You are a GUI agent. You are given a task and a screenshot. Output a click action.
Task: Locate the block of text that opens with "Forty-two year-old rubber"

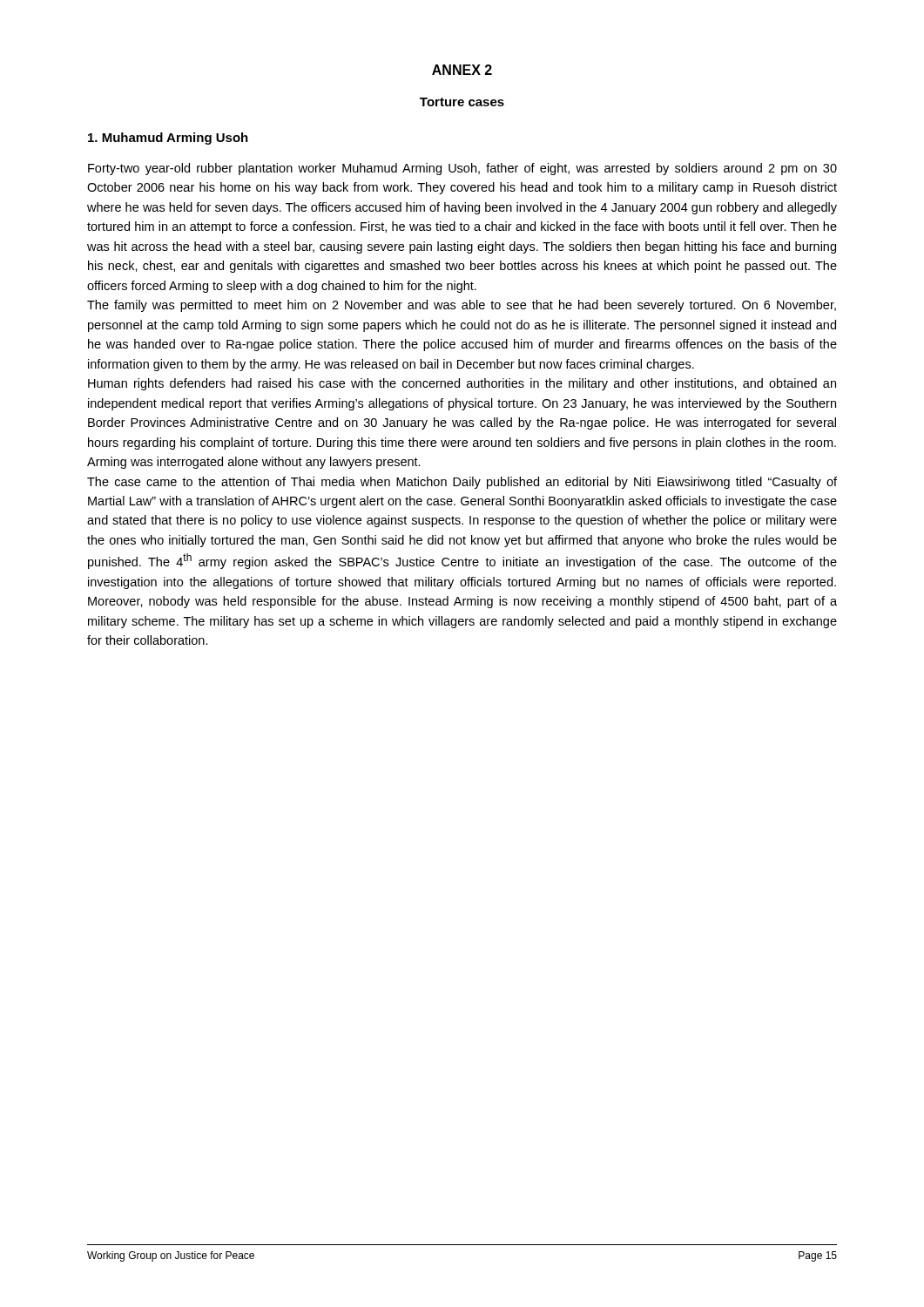tap(462, 405)
